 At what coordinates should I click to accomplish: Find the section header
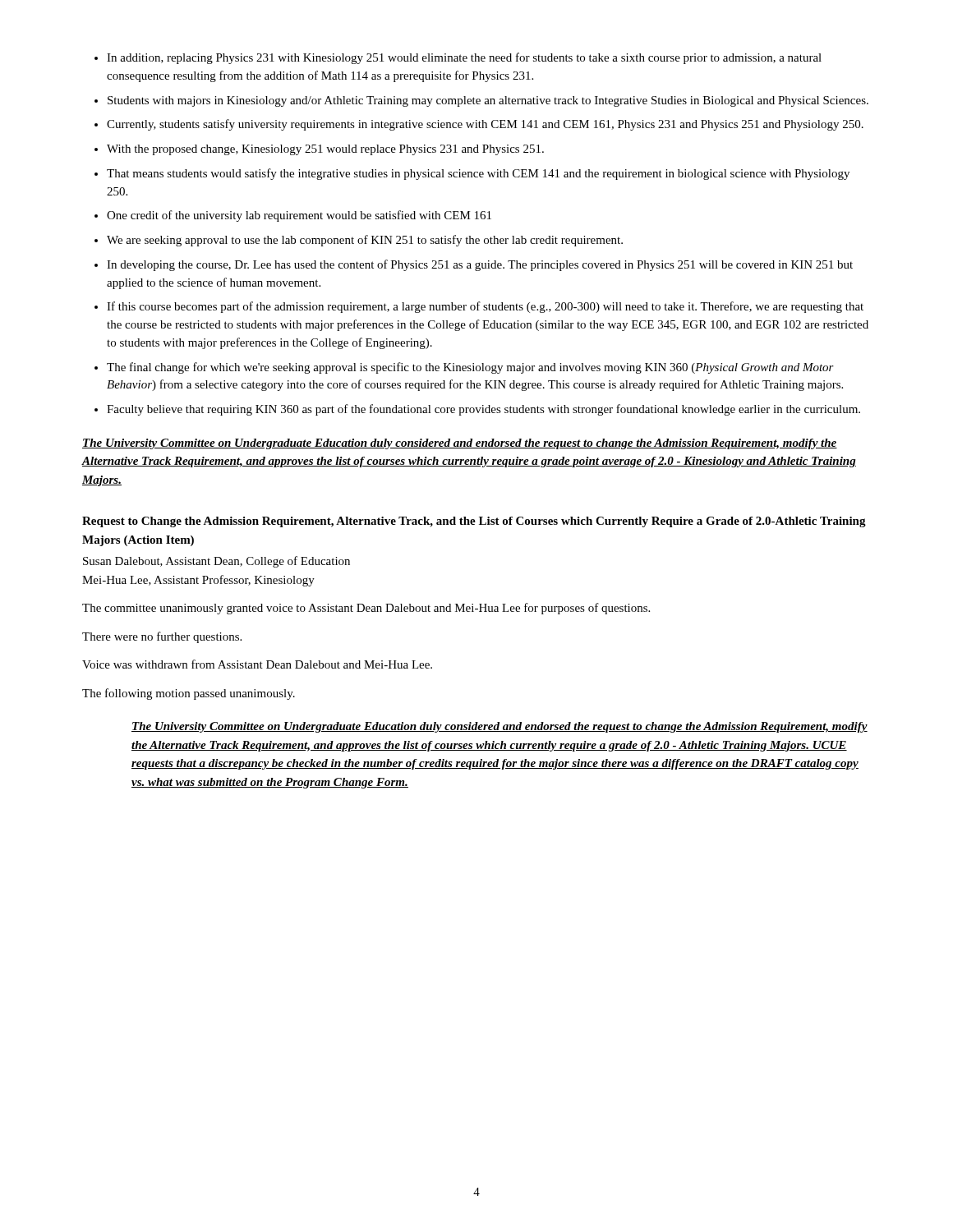click(476, 530)
